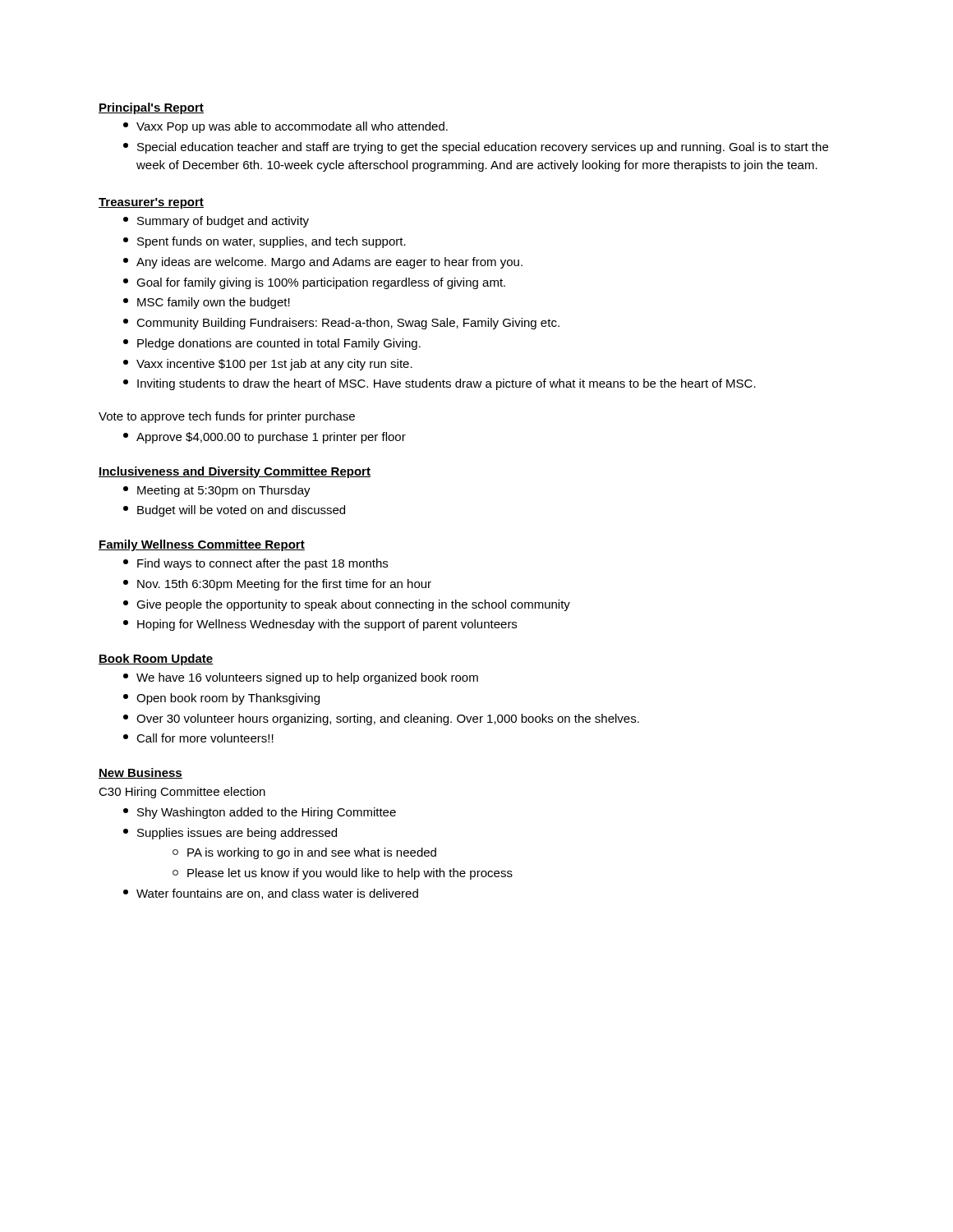Select the section header that says "Inclusiveness and Diversity Committee"
Screen dimensions: 1232x953
click(234, 471)
